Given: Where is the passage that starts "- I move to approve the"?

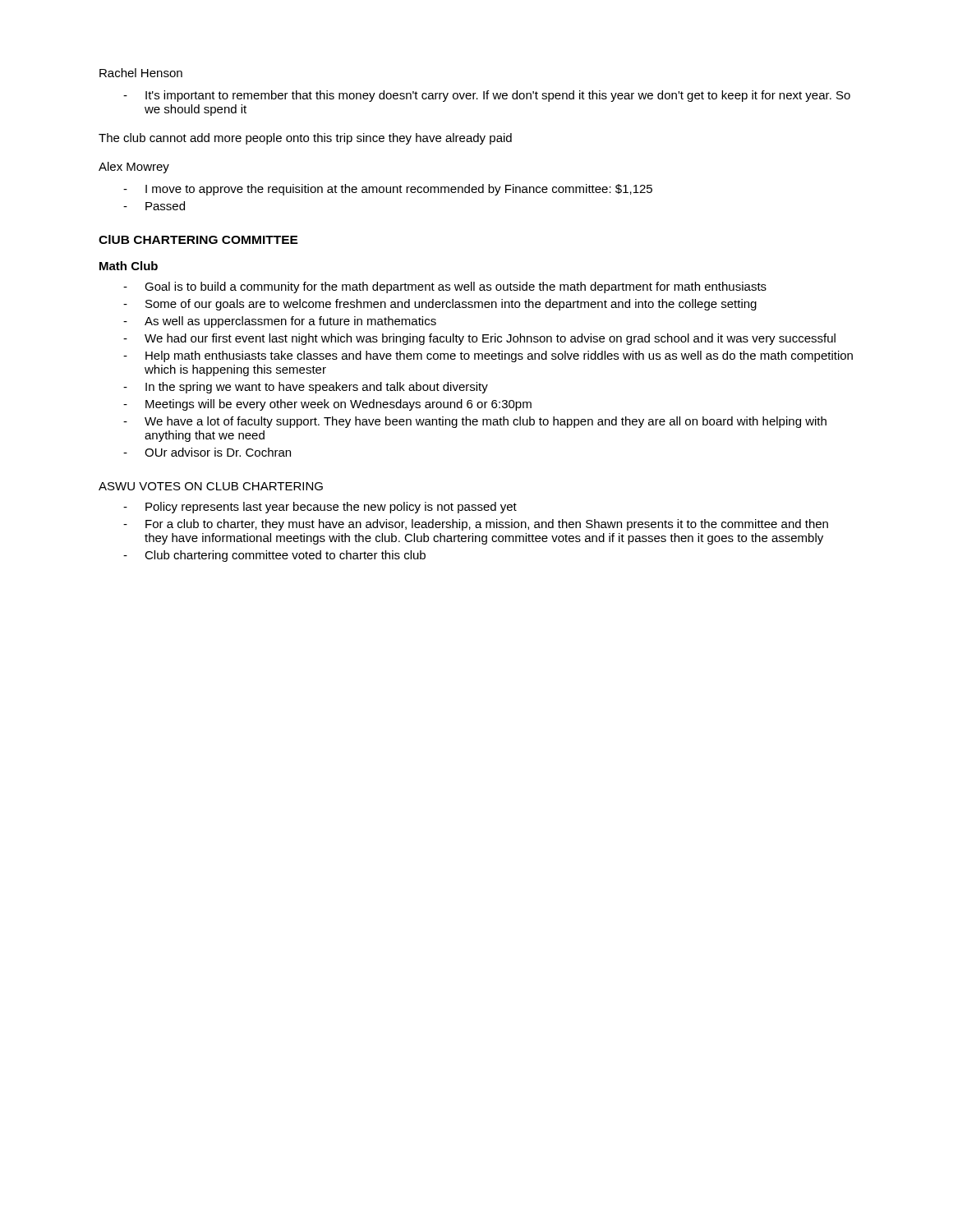Looking at the screenshot, I should tap(489, 188).
